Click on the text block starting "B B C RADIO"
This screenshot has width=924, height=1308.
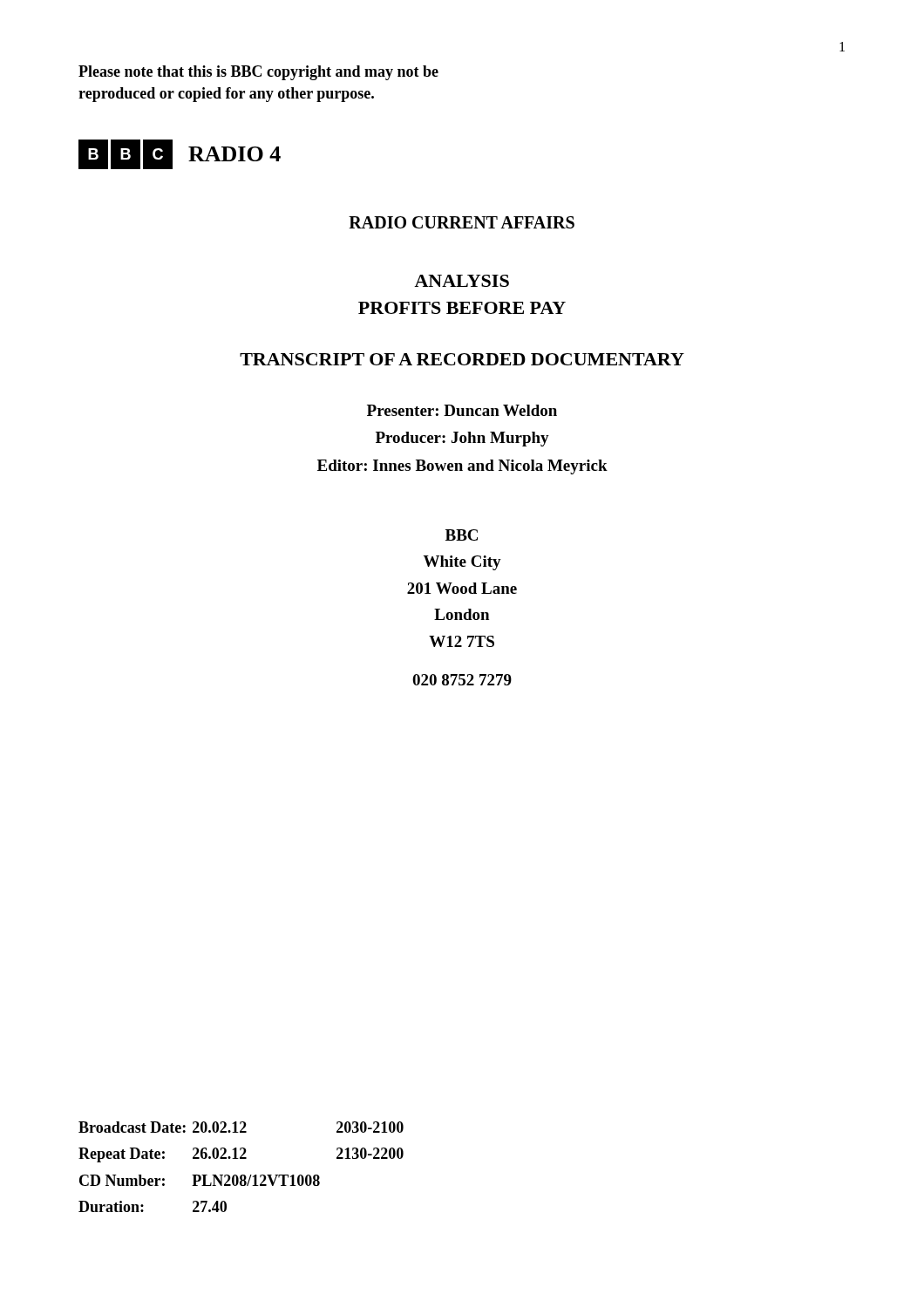180,155
